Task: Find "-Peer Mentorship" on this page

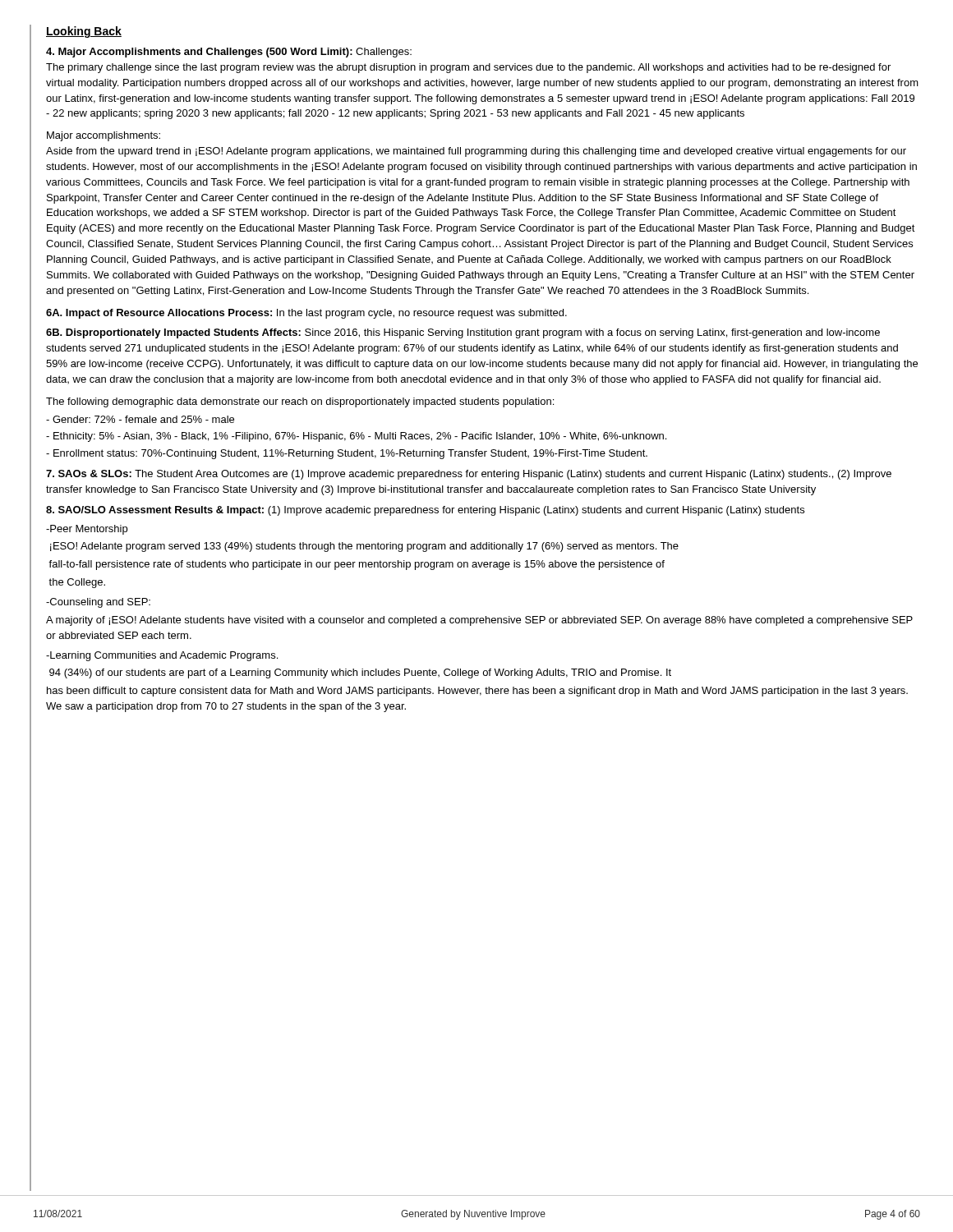Action: click(x=87, y=528)
